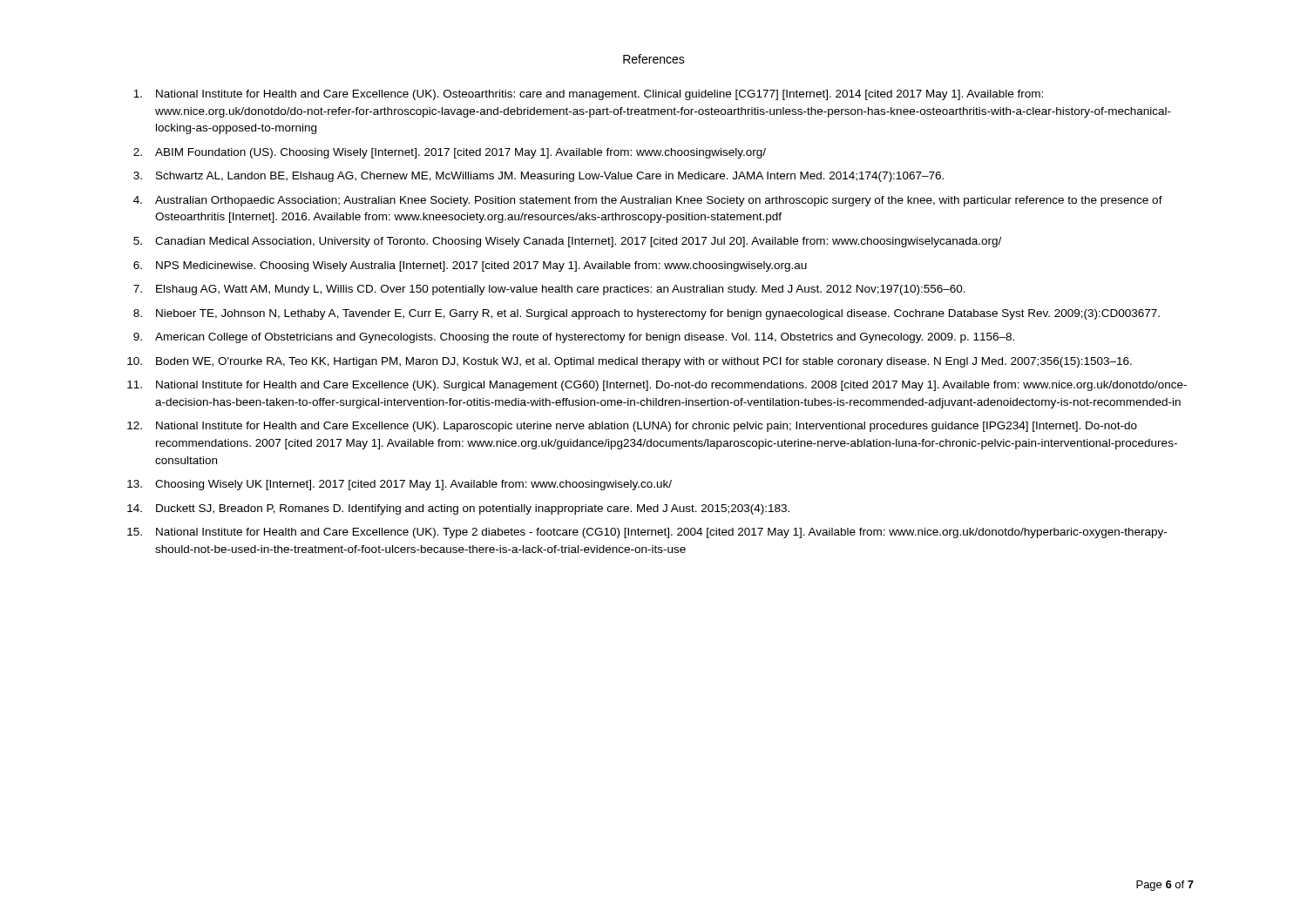Find the block on this page that starts "12. National Institute for Health"
This screenshot has width=1307, height=924.
point(654,443)
